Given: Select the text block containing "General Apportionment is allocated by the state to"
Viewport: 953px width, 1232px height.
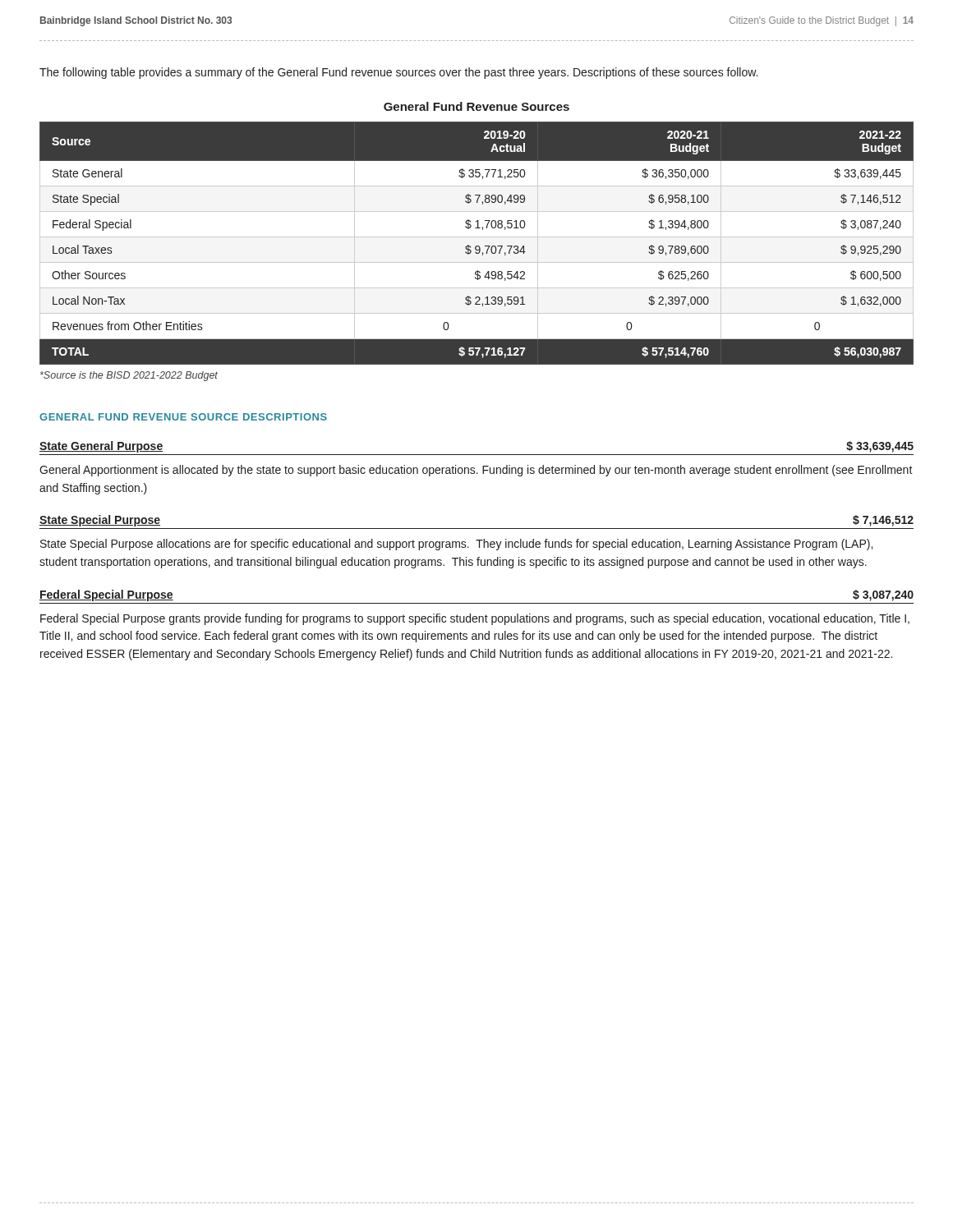Looking at the screenshot, I should tap(476, 479).
